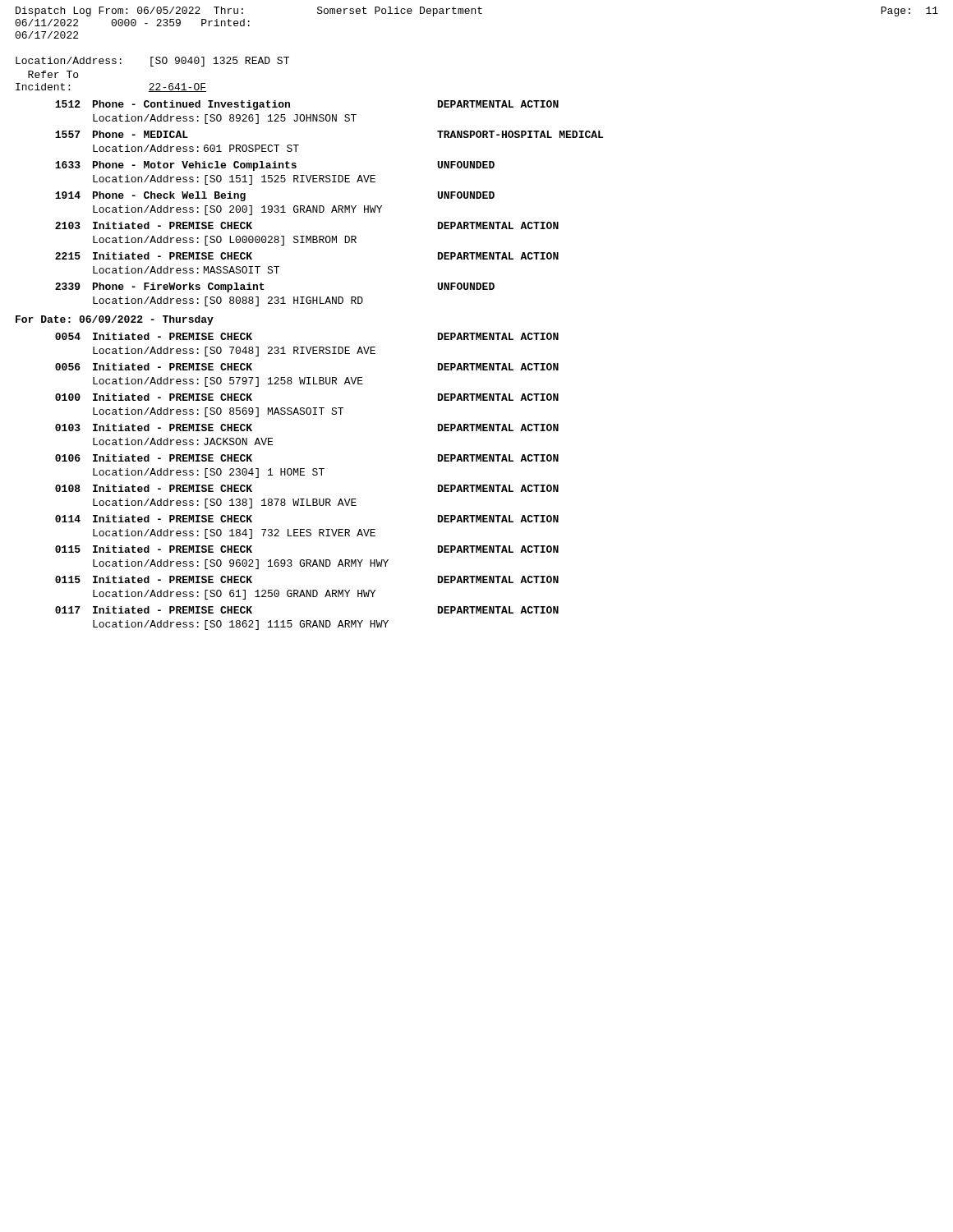Select the text that reads "Location/Address: 601 PROSPECT ST"
This screenshot has width=953, height=1232.
[x=196, y=149]
